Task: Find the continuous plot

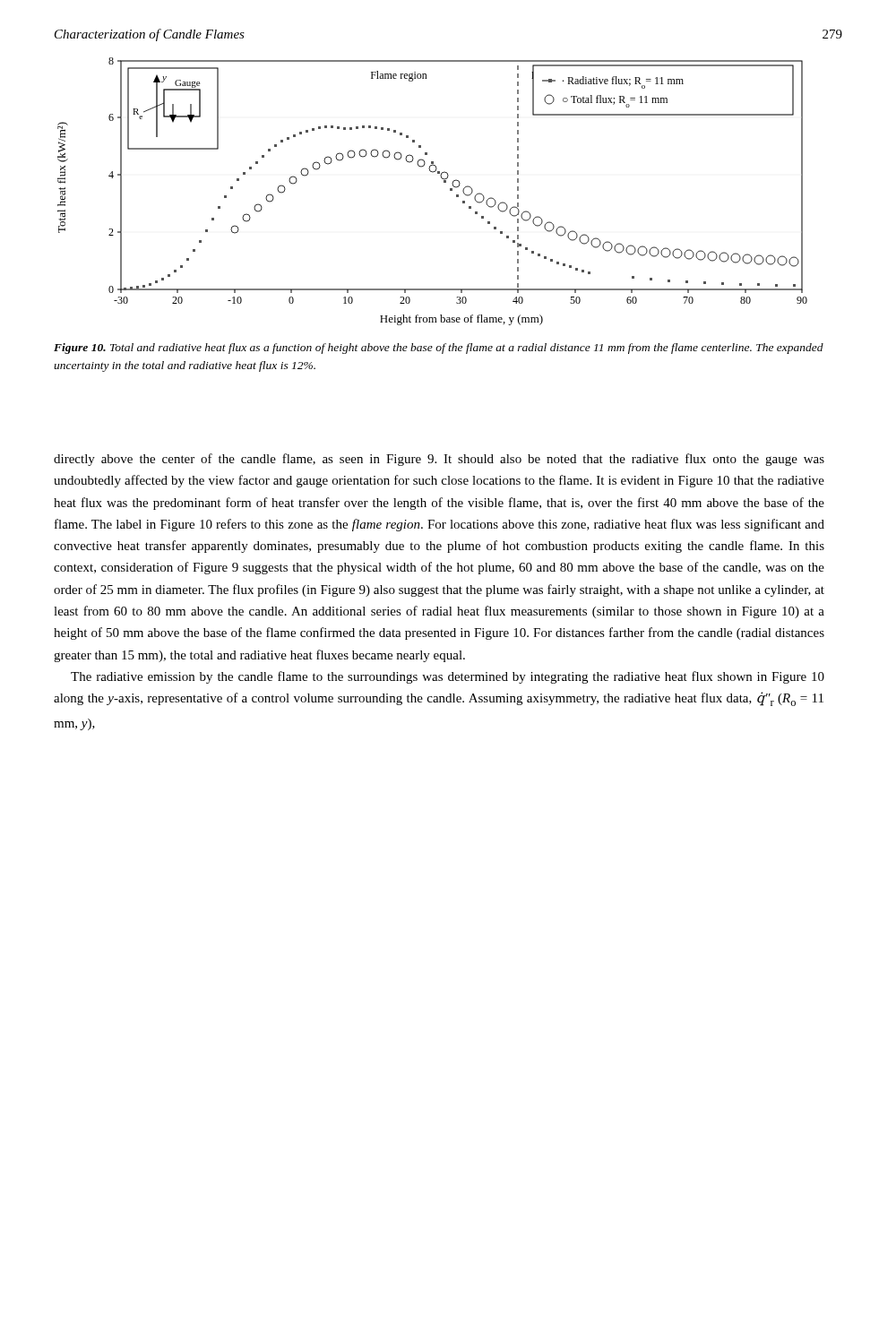Action: pyautogui.click(x=439, y=191)
